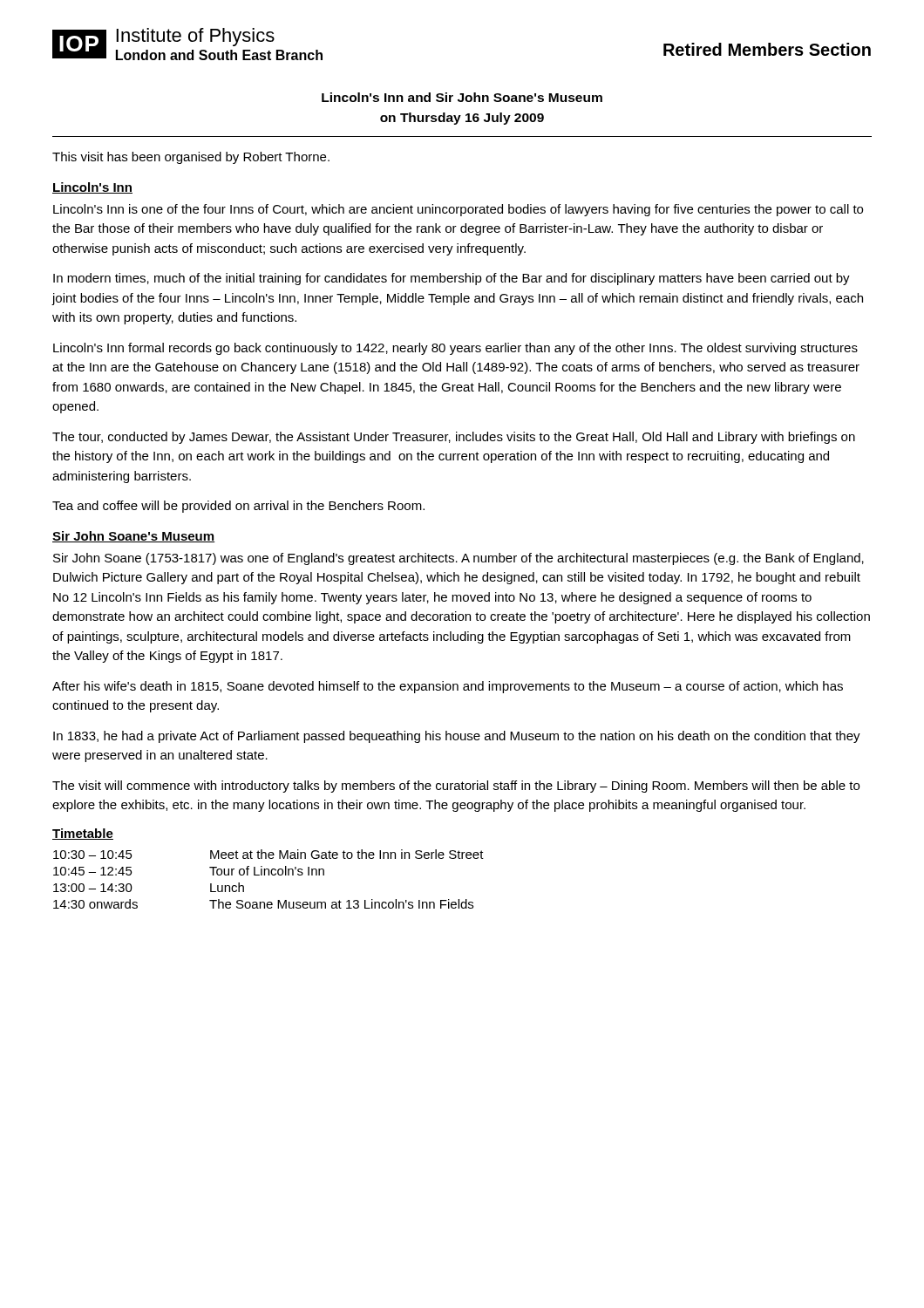Point to the block beginning "Lincoln's Inn formal records go back"
The height and width of the screenshot is (1308, 924).
(456, 377)
